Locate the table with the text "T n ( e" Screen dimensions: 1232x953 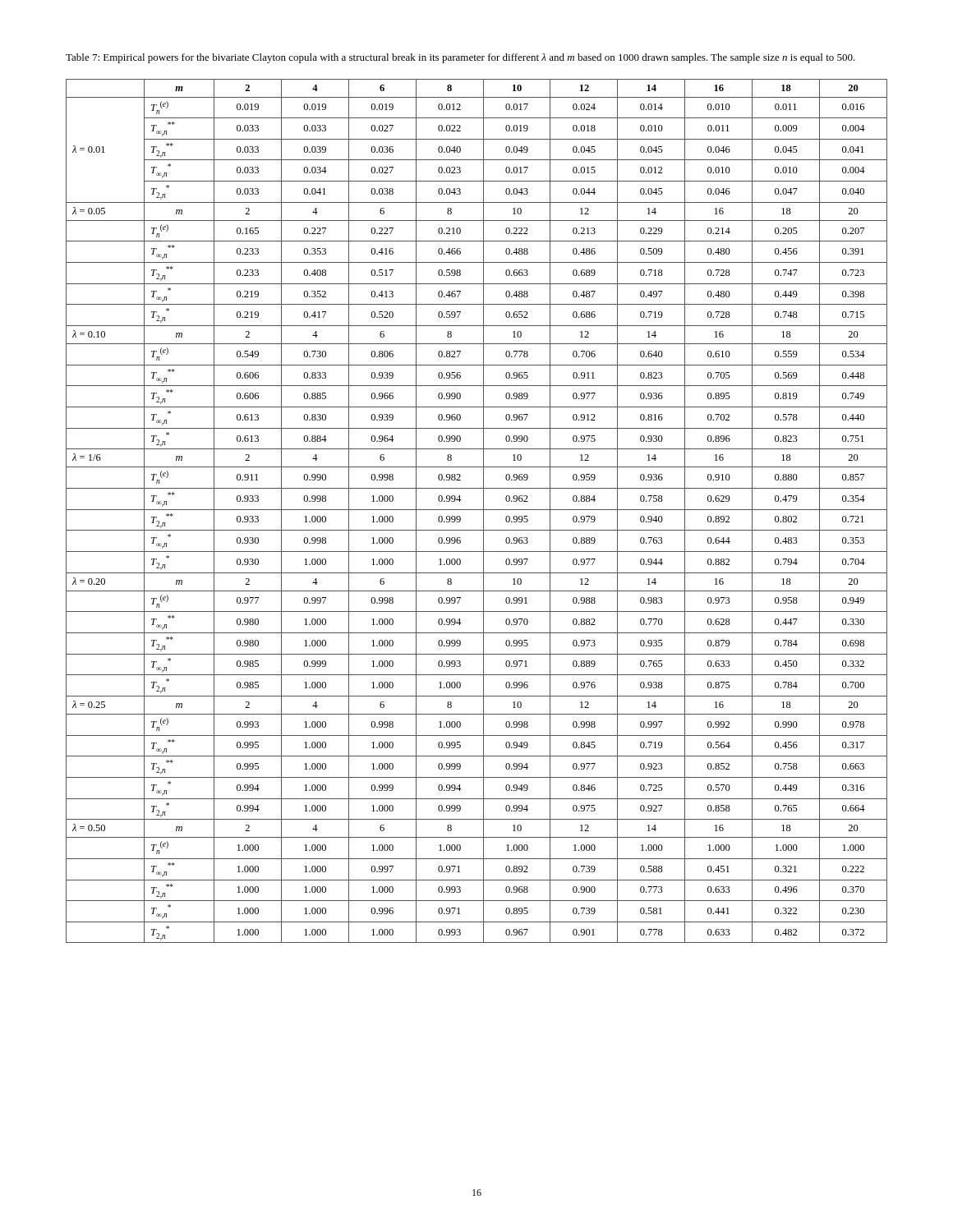[x=476, y=511]
